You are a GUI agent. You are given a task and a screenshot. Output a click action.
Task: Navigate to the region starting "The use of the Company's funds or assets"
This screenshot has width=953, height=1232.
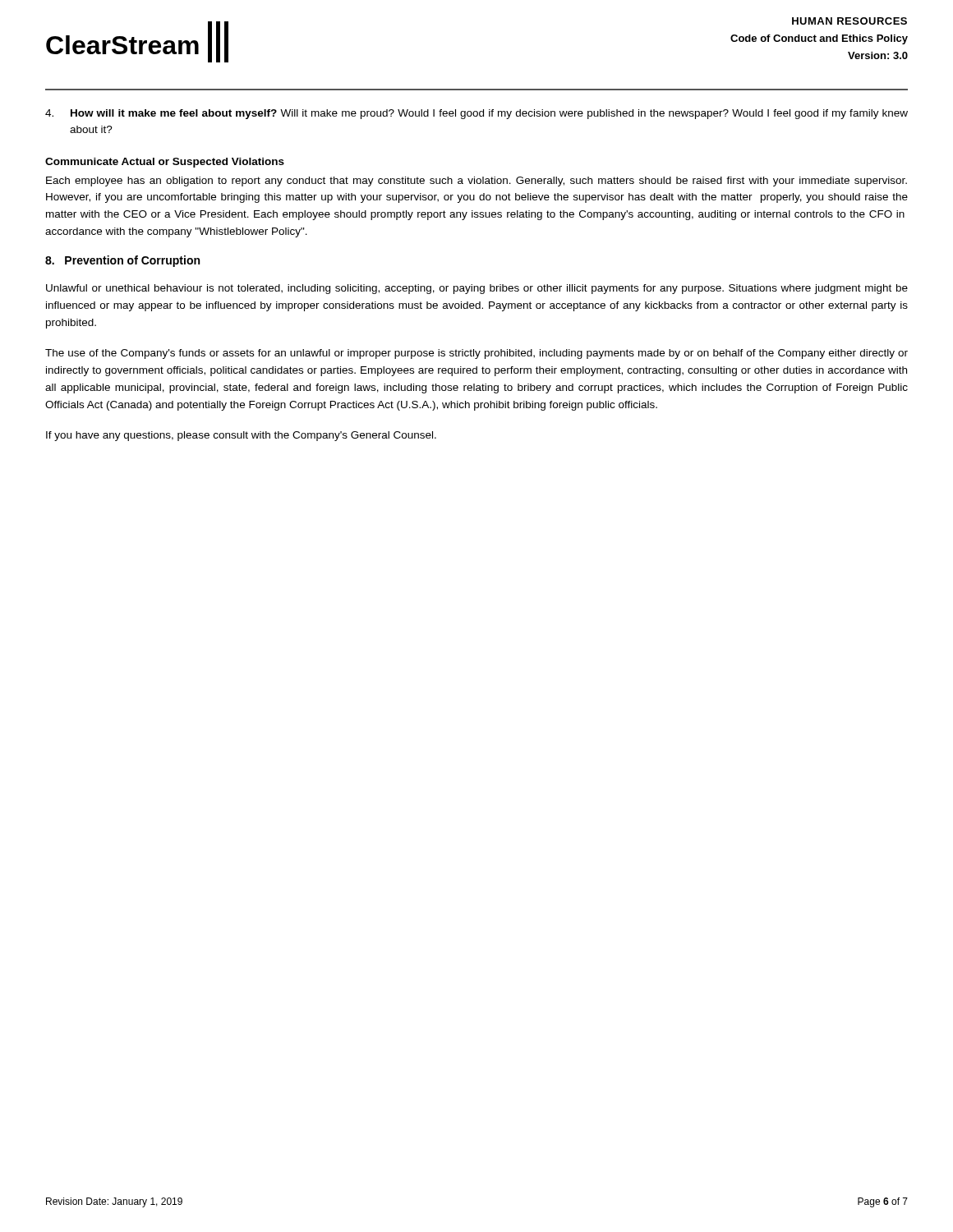coord(476,378)
